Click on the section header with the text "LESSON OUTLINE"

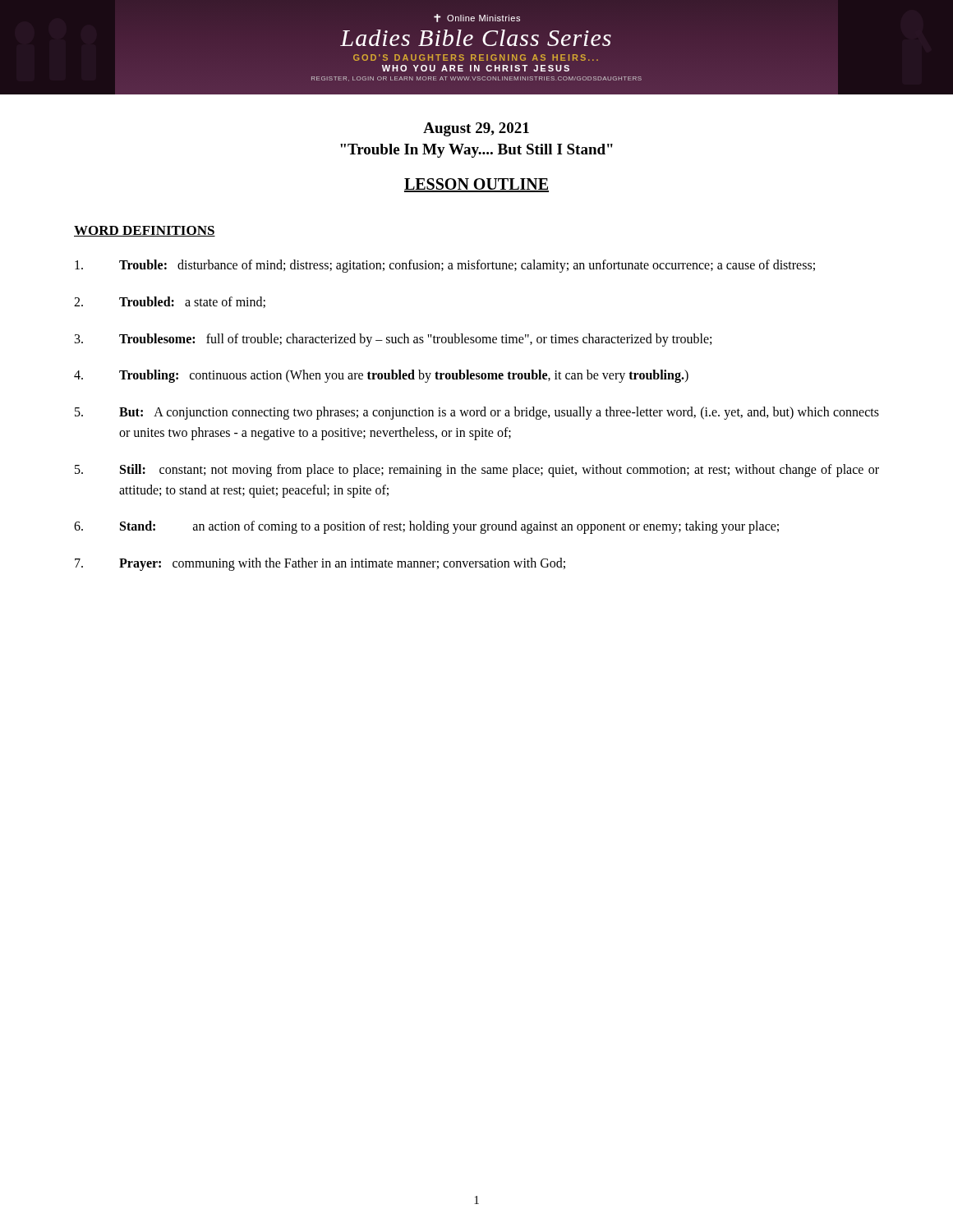pyautogui.click(x=476, y=184)
